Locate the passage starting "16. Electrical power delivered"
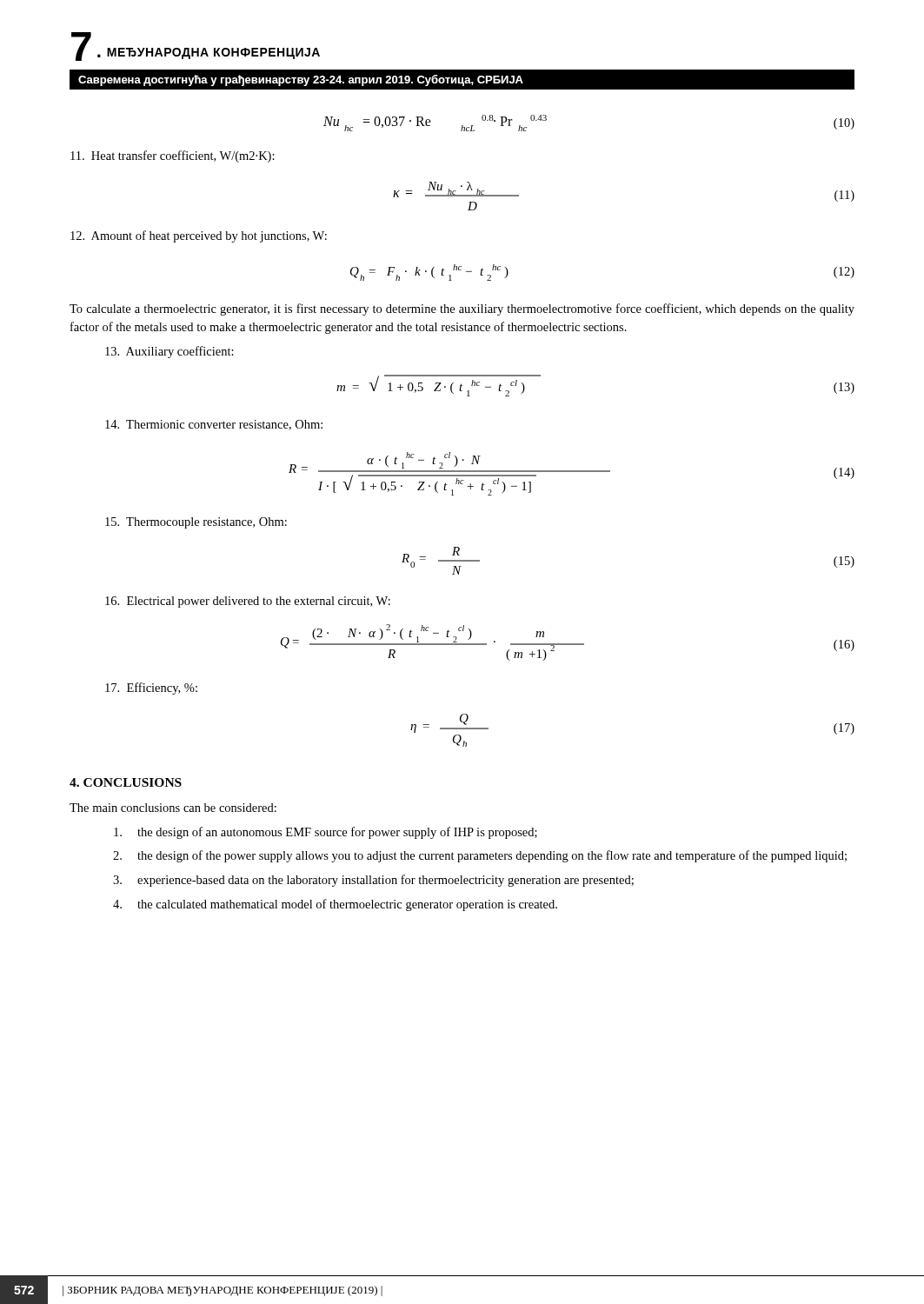The width and height of the screenshot is (924, 1304). point(248,602)
